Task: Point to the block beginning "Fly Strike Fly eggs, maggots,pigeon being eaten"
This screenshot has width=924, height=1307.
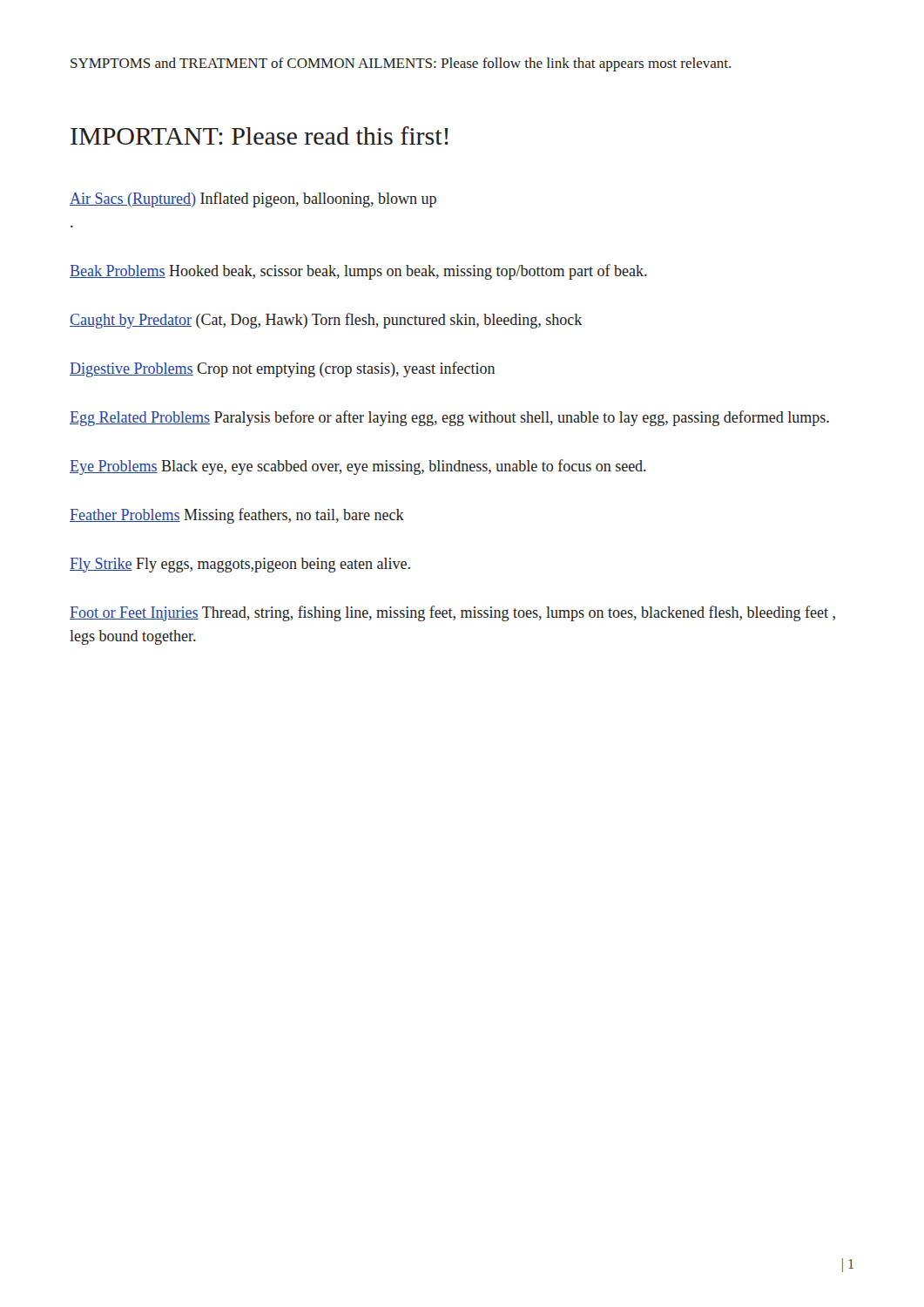Action: [x=240, y=563]
